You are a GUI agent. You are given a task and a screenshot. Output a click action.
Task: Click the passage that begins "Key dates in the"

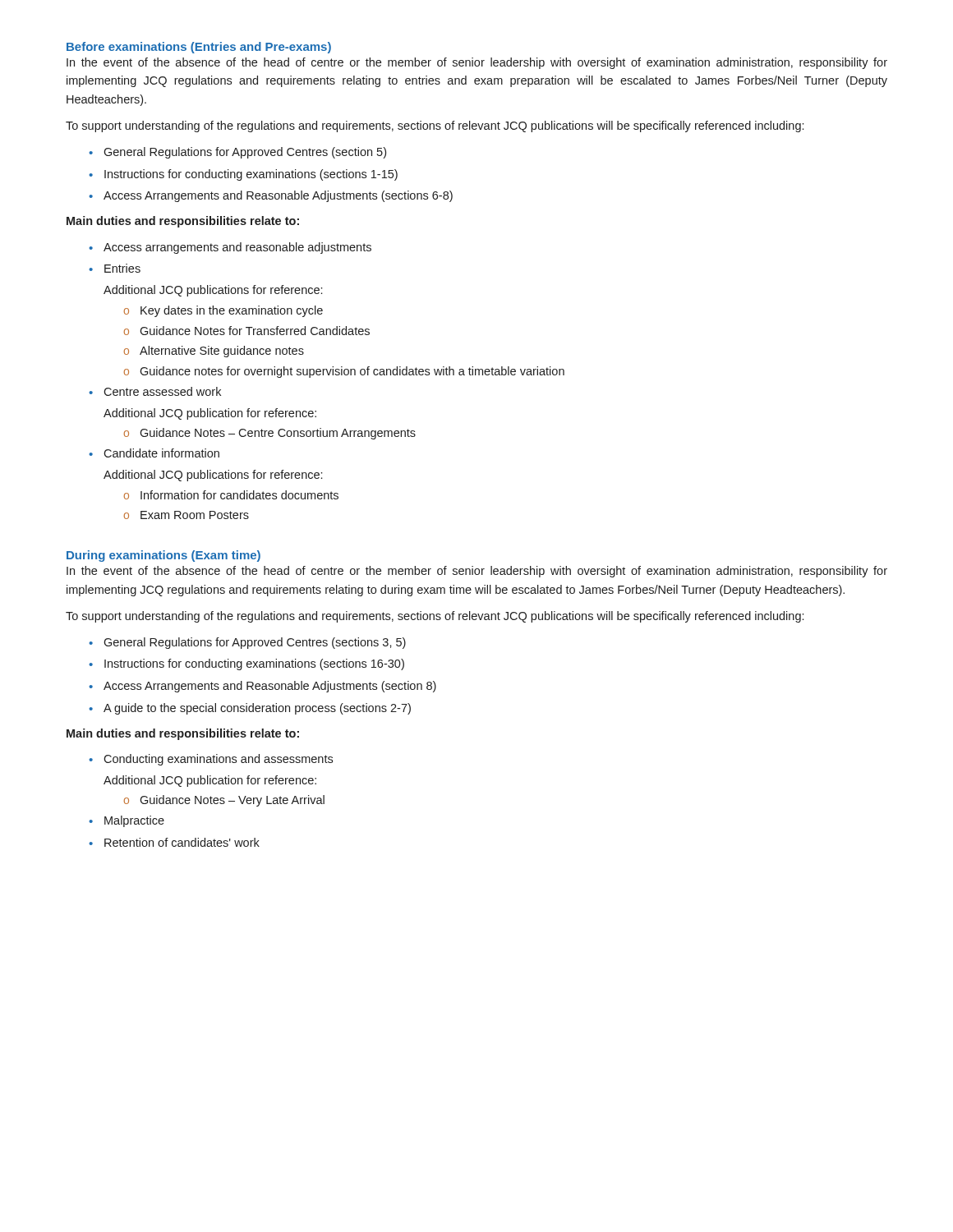click(x=231, y=310)
